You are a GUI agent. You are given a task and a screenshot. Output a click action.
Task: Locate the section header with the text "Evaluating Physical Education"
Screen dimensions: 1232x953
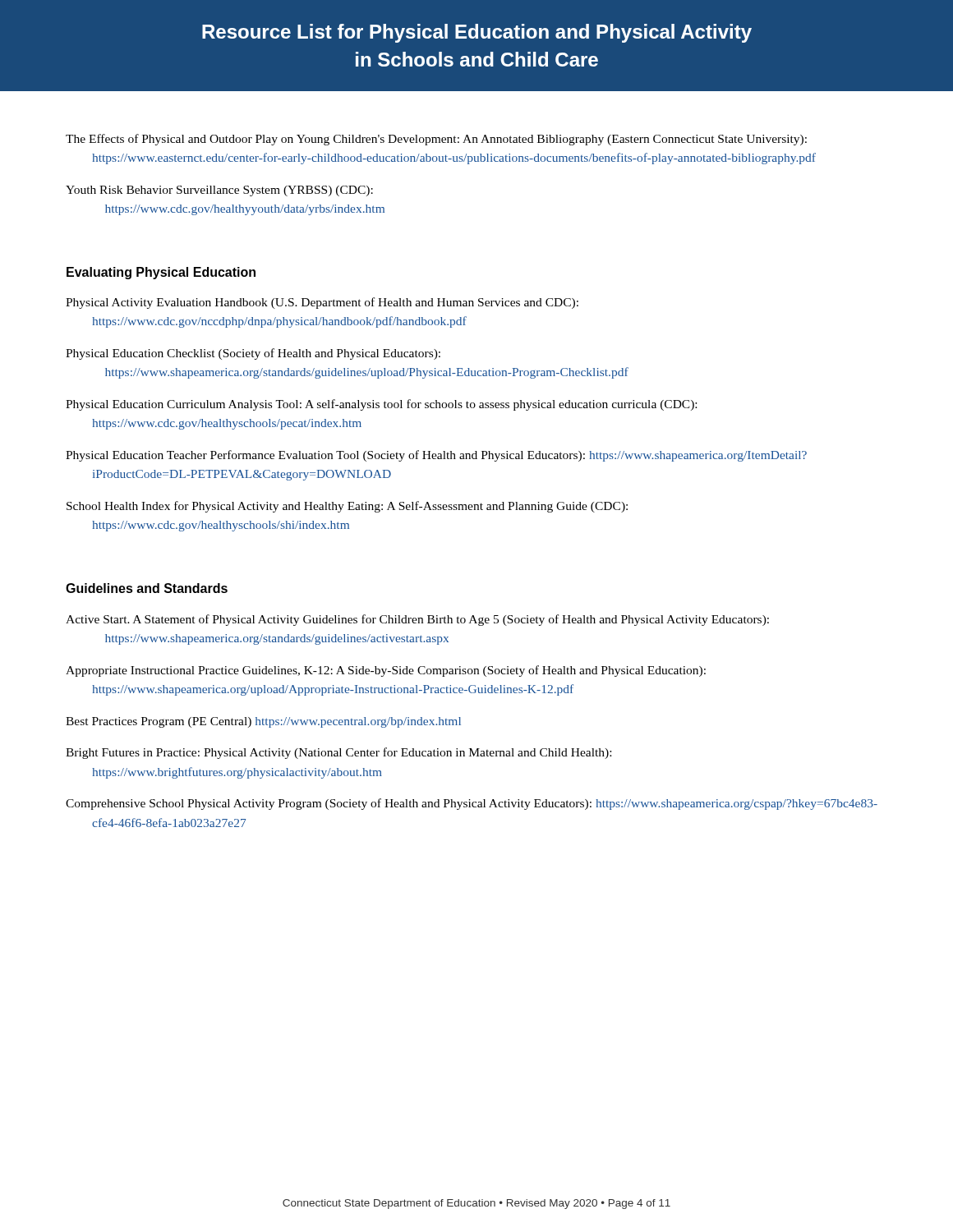161,273
